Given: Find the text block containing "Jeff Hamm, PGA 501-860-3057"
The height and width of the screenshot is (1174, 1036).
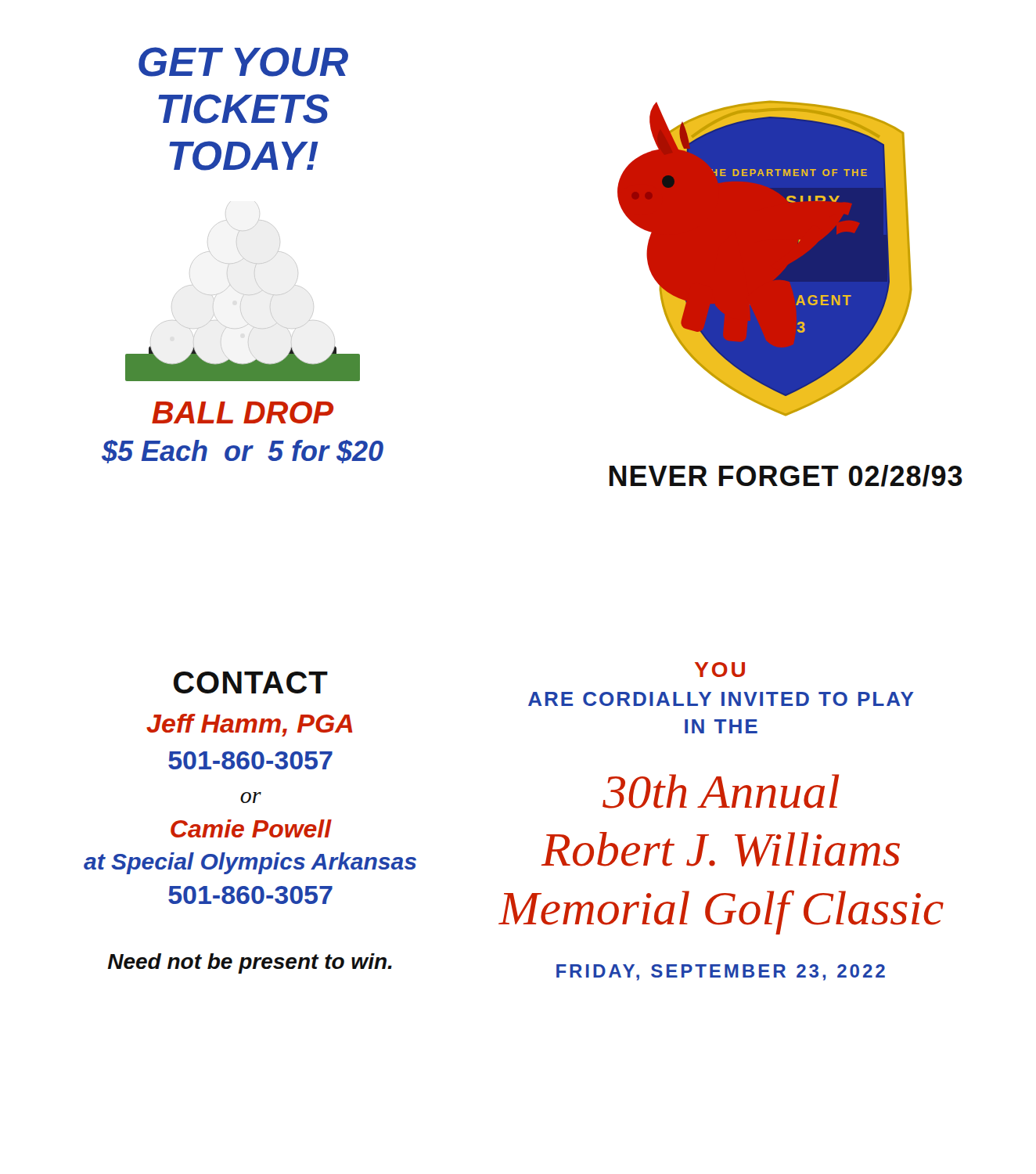Looking at the screenshot, I should click(250, 809).
